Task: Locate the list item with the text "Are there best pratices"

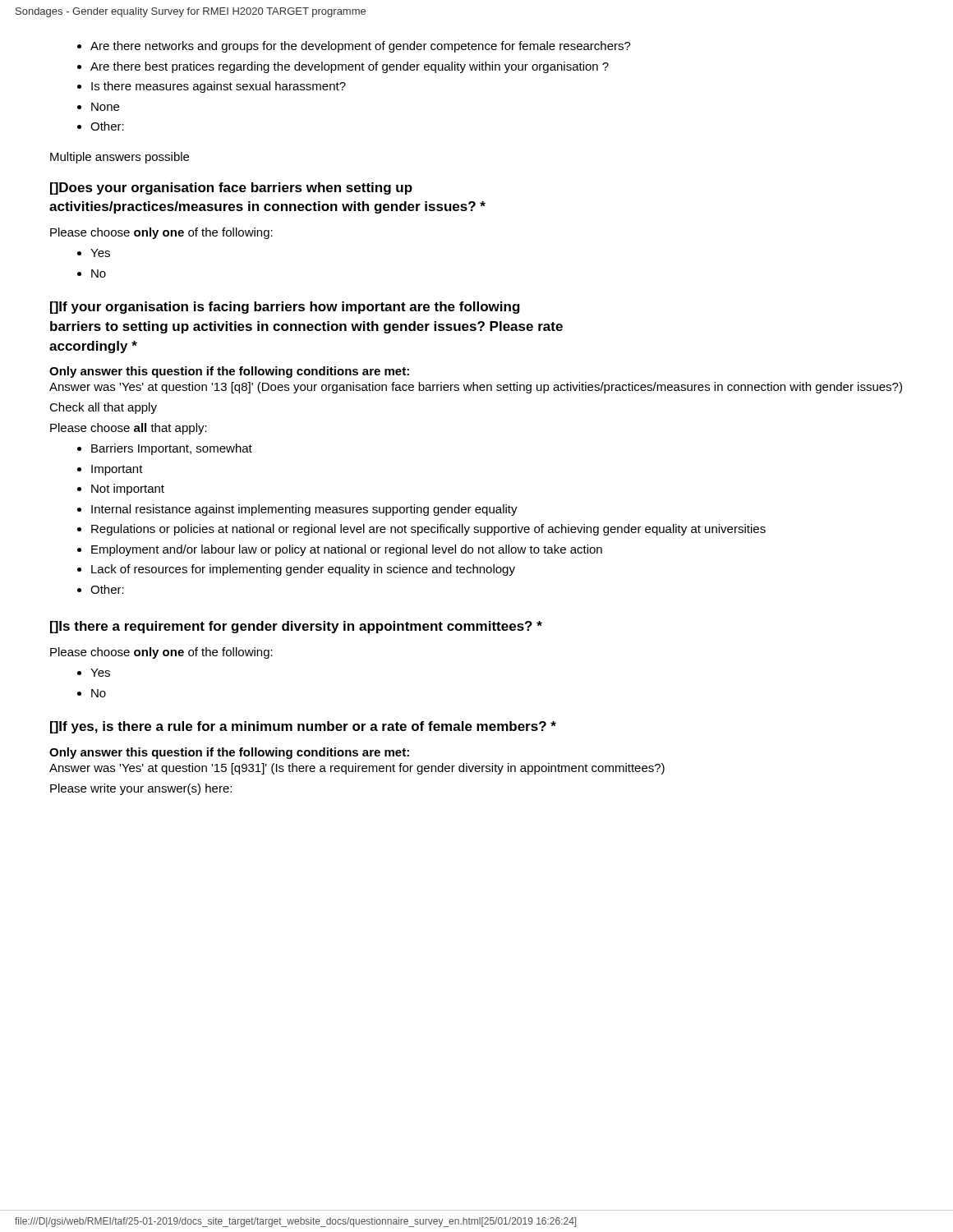Action: click(350, 66)
